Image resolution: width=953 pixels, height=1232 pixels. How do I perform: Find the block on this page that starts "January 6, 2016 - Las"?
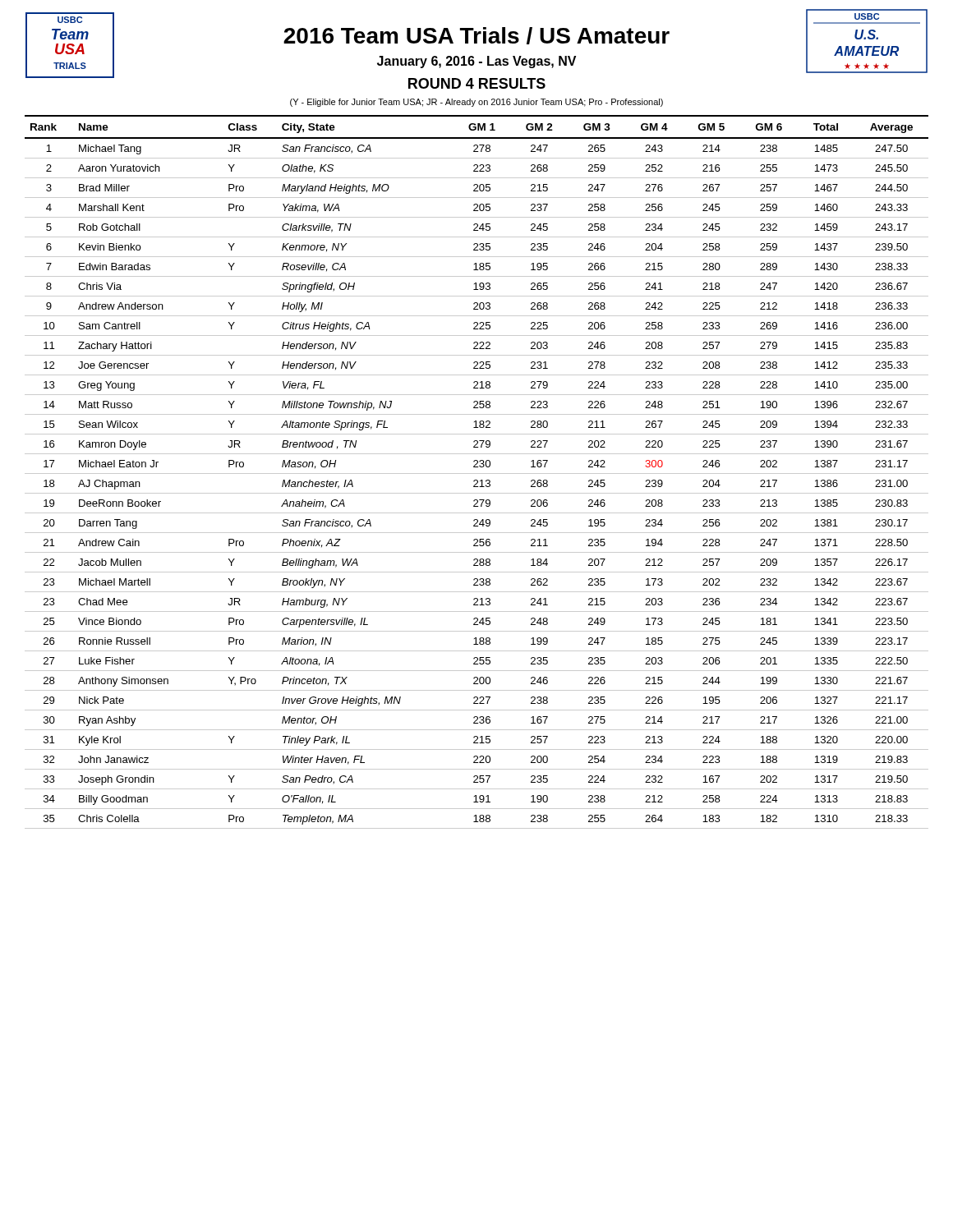(x=476, y=61)
